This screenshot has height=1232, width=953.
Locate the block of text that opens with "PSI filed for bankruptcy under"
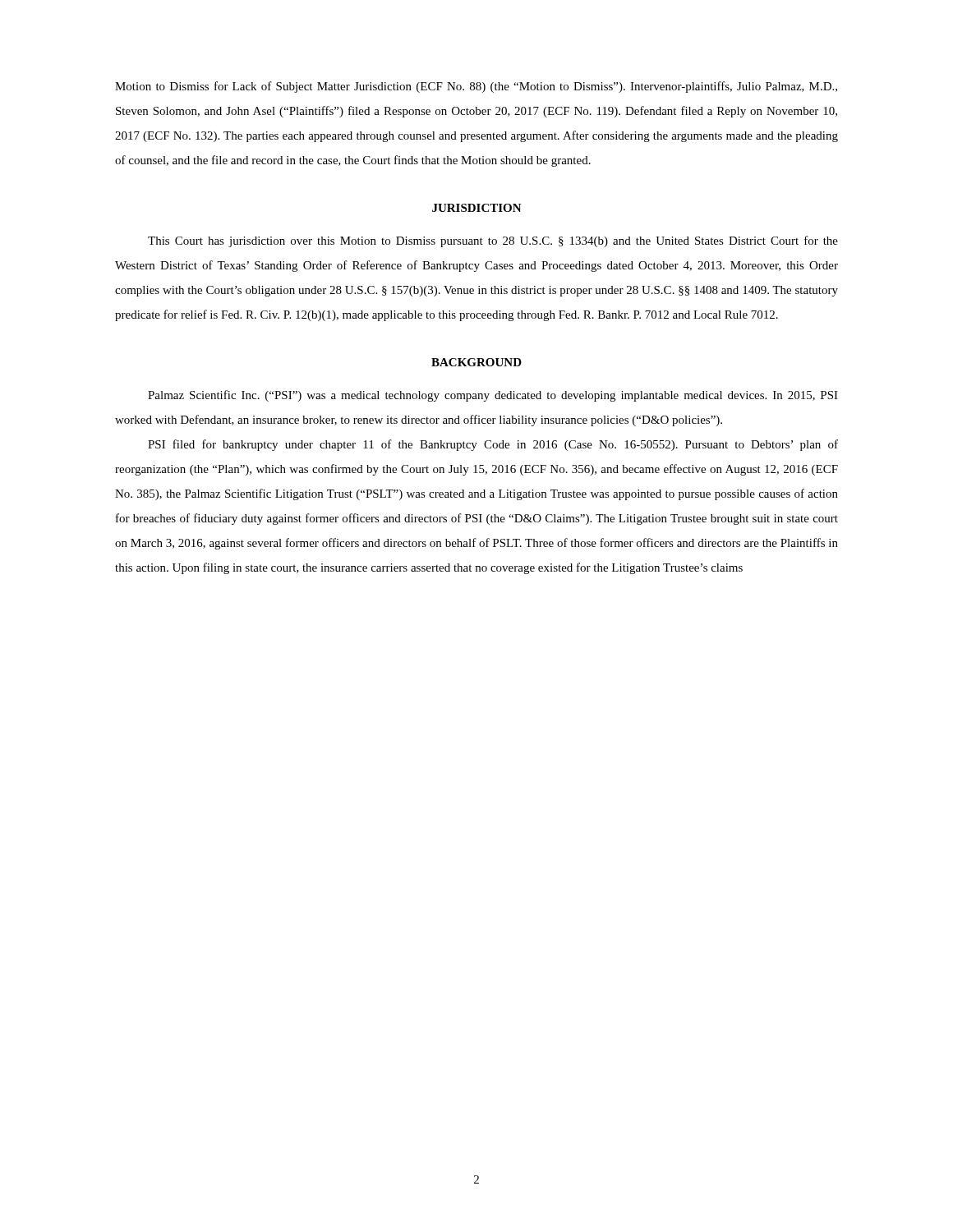(x=476, y=506)
